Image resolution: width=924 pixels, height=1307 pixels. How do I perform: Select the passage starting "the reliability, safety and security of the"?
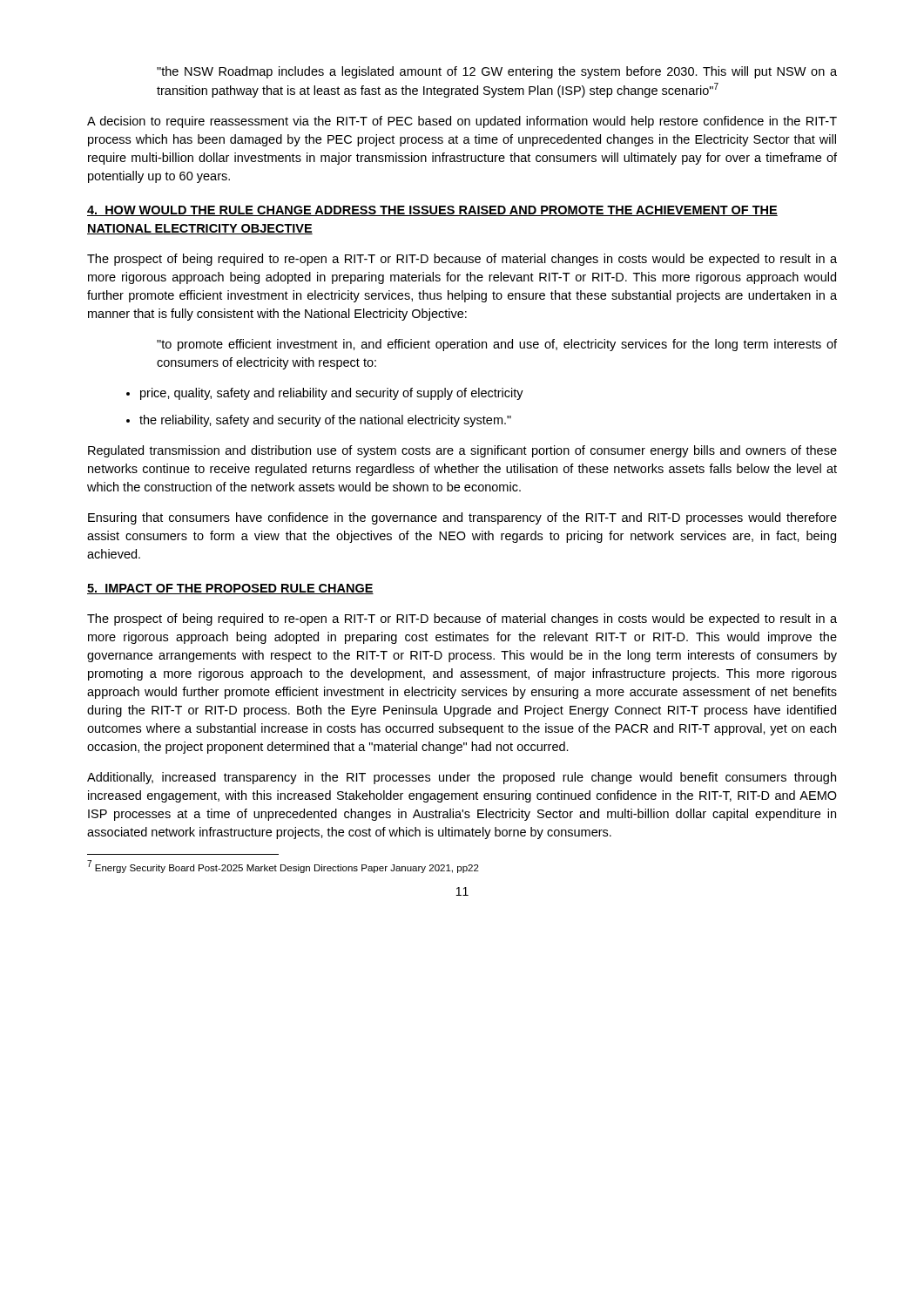[x=488, y=420]
